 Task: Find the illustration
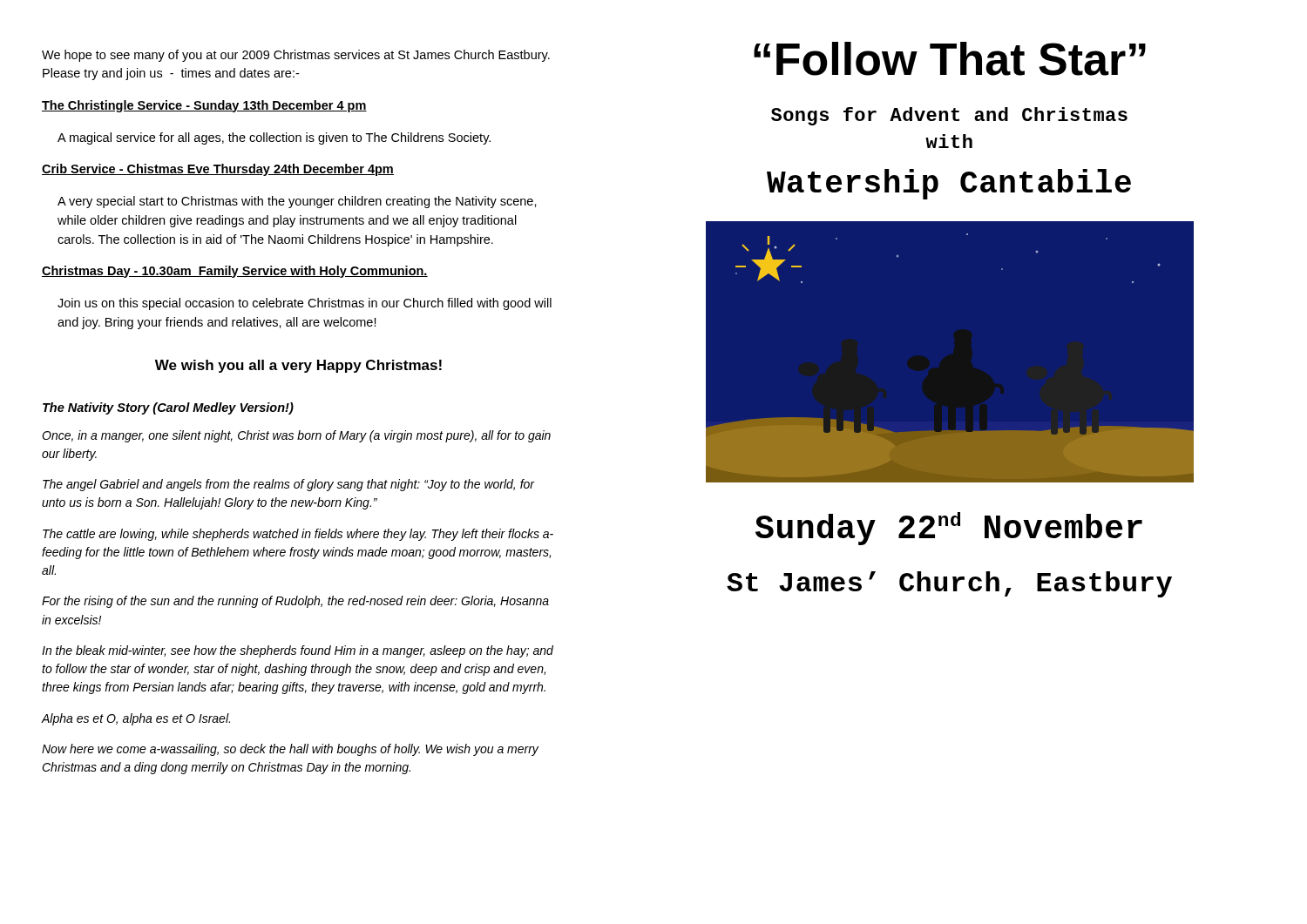click(950, 365)
